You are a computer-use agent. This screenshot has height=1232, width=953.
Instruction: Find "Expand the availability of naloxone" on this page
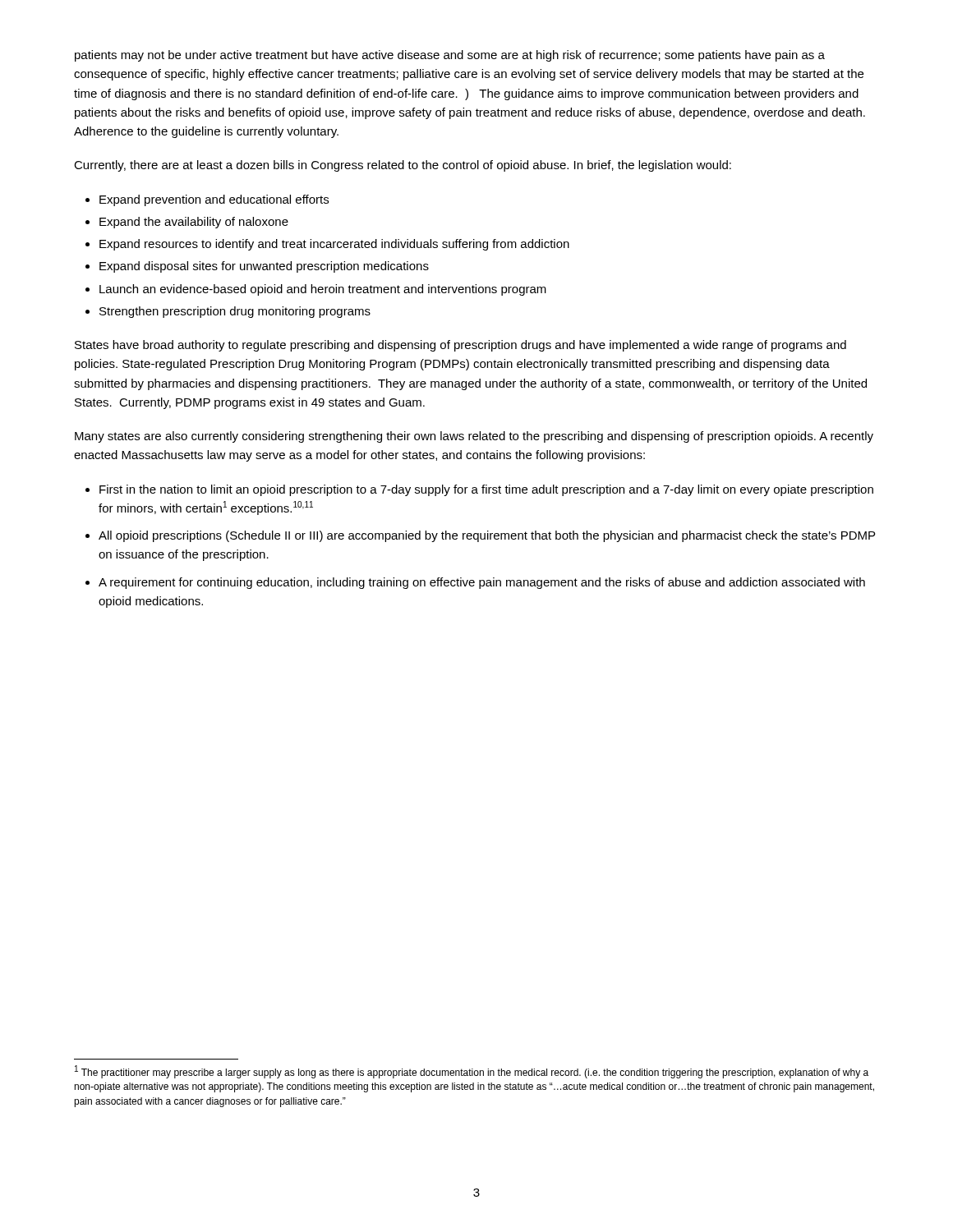193,221
